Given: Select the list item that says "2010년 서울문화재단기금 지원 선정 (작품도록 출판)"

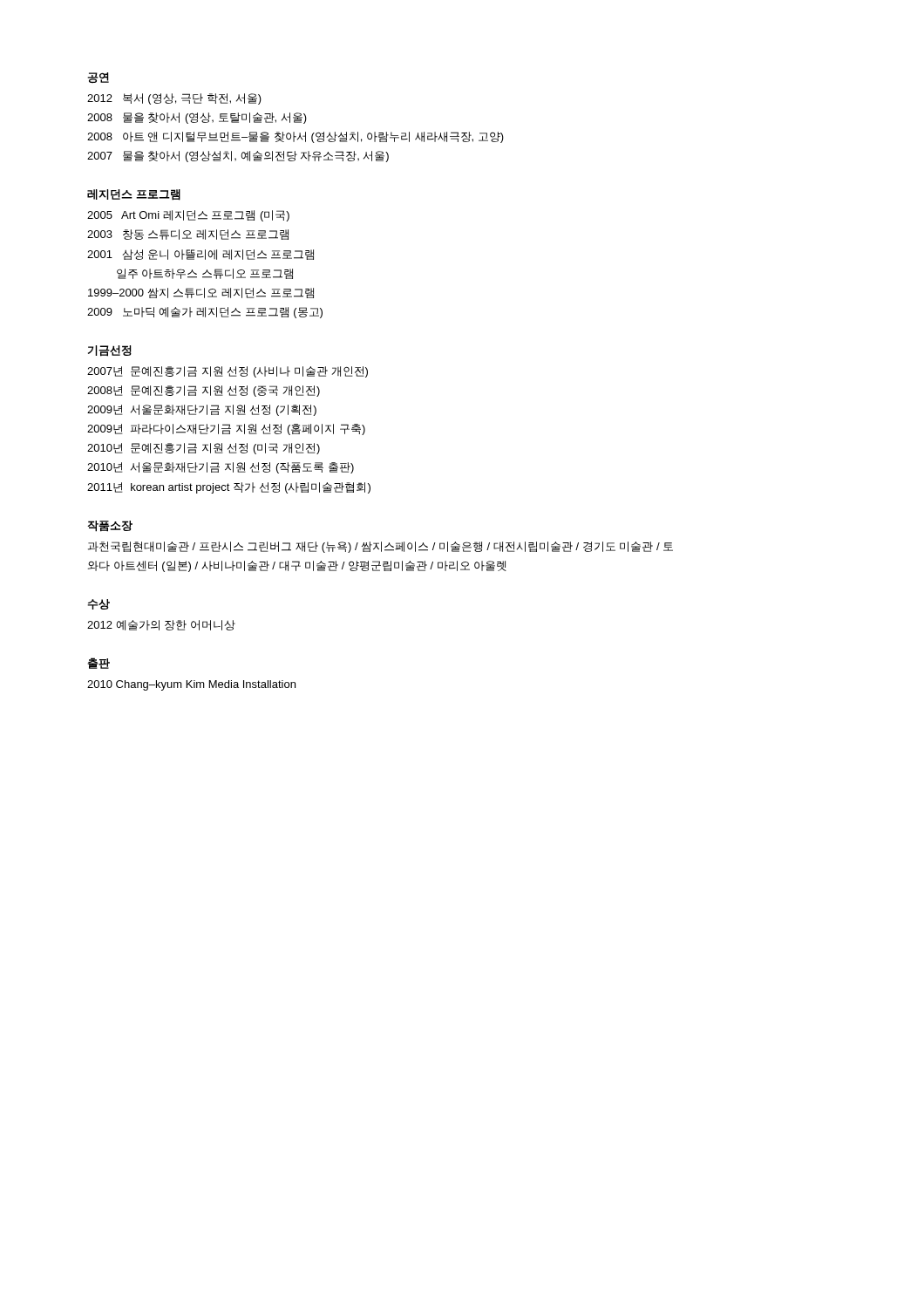Looking at the screenshot, I should (221, 467).
